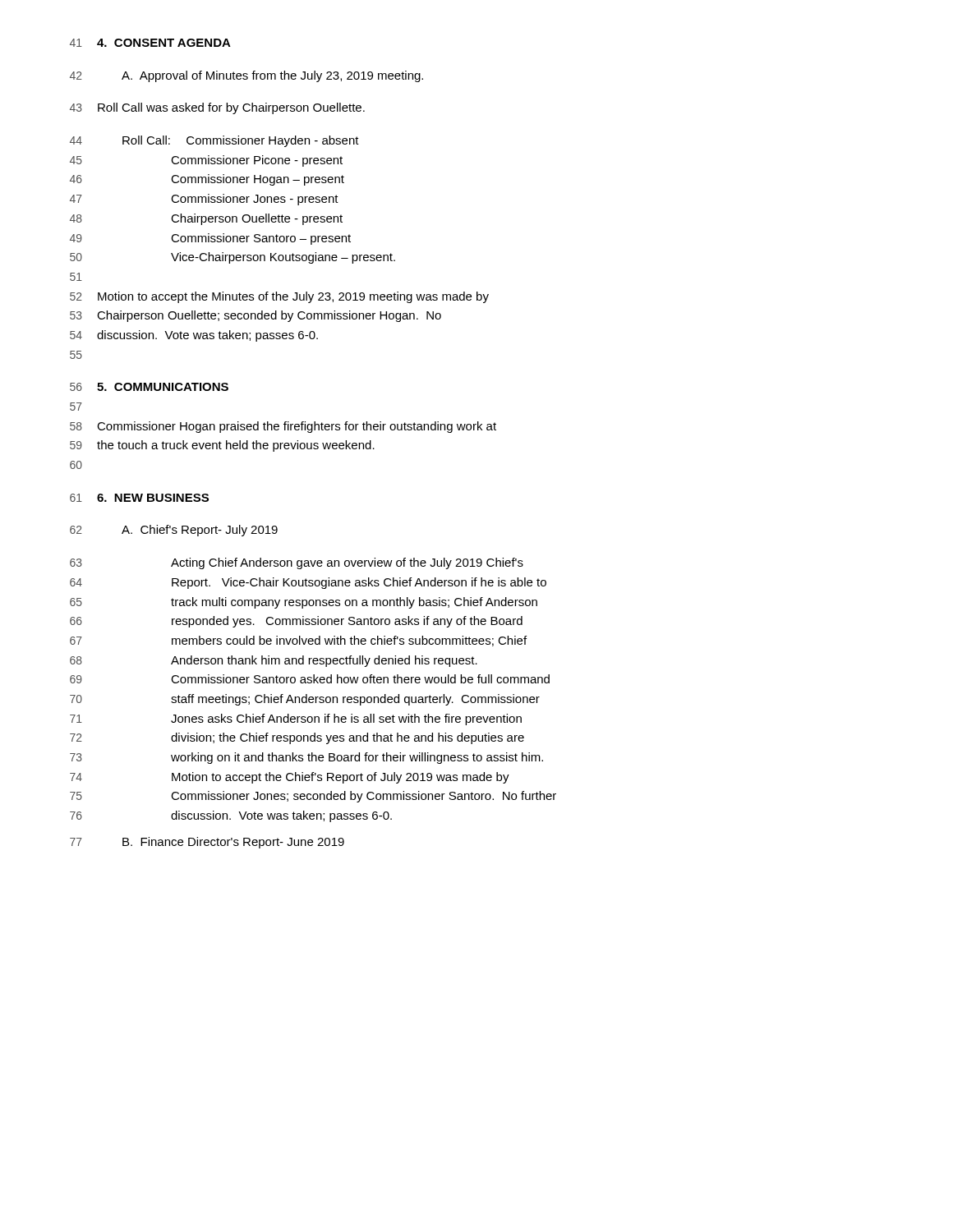
Task: Locate the passage starting "Chairperson Ouellette; seconded by"
Action: click(x=269, y=315)
